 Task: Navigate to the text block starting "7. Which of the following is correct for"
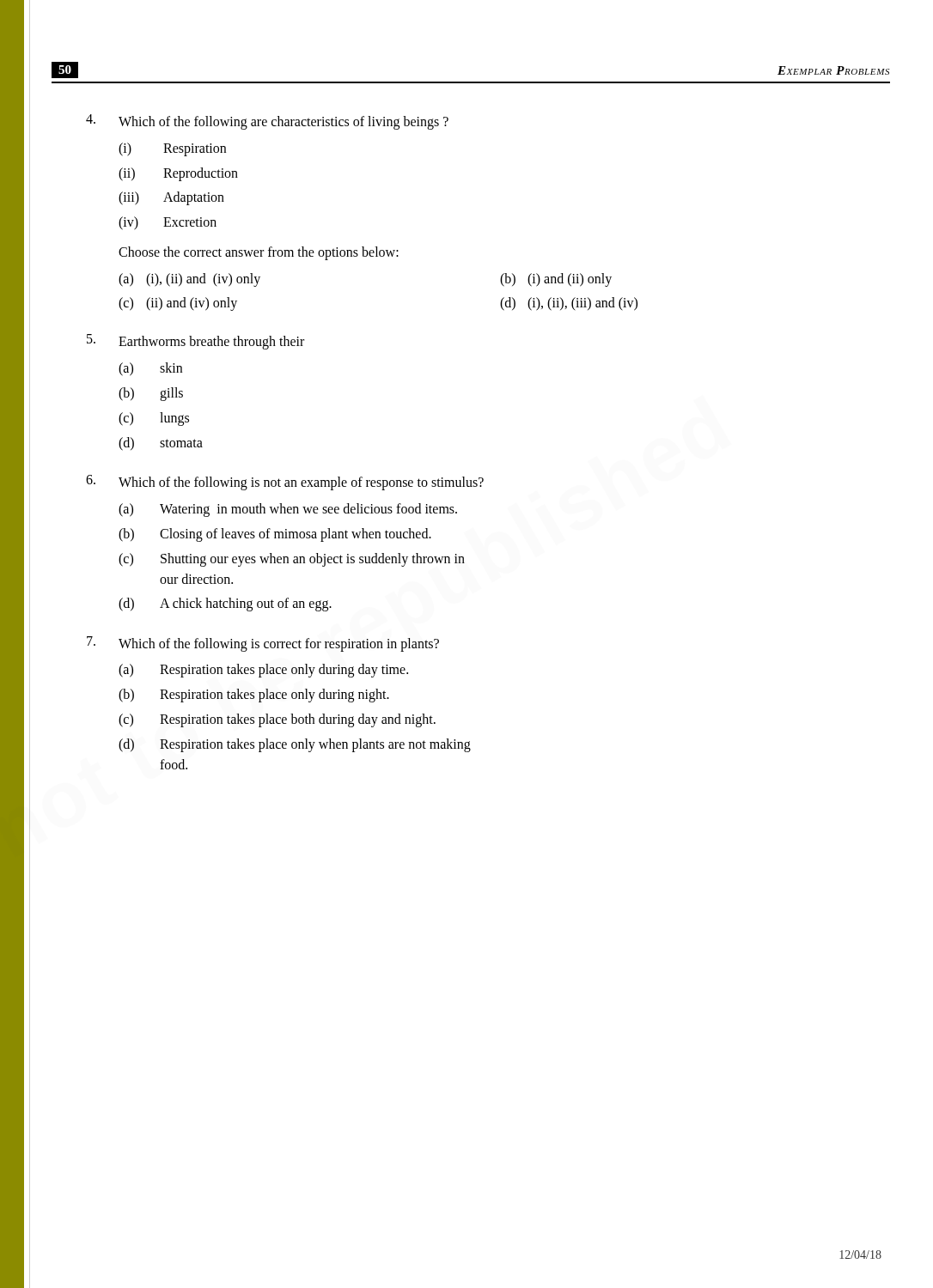click(263, 644)
